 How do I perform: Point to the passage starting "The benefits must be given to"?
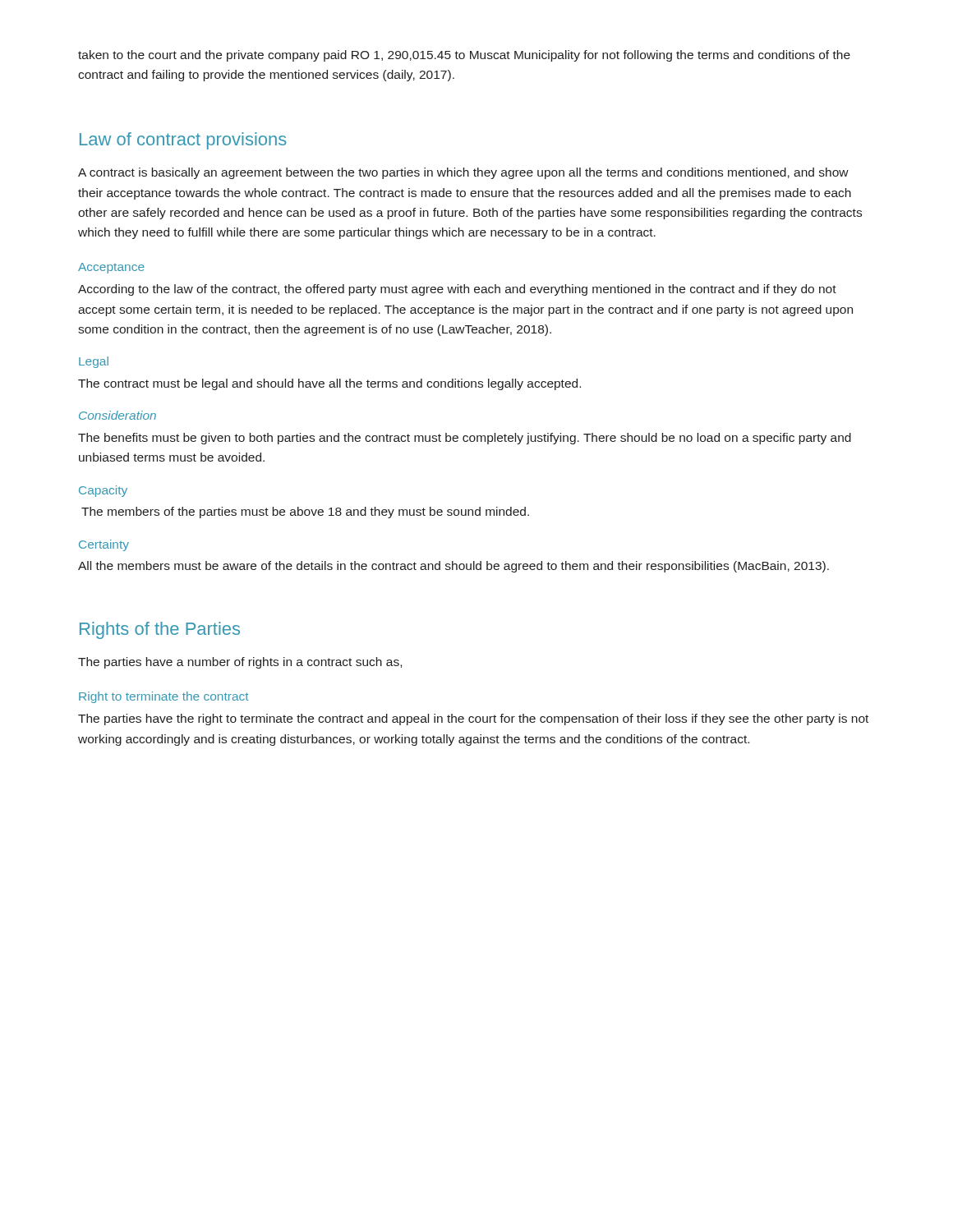click(465, 447)
